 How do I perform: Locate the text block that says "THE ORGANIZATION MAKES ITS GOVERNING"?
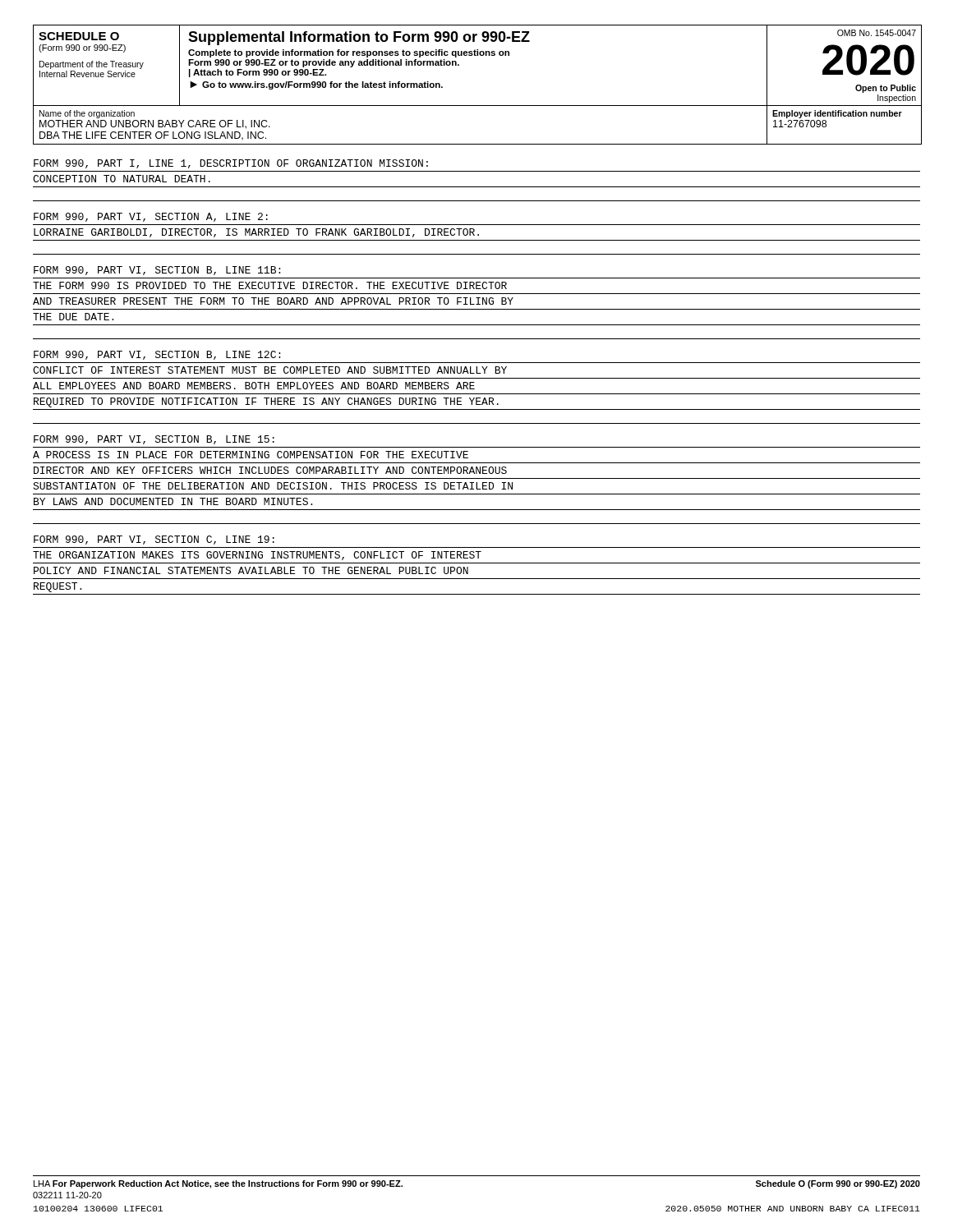coord(476,571)
